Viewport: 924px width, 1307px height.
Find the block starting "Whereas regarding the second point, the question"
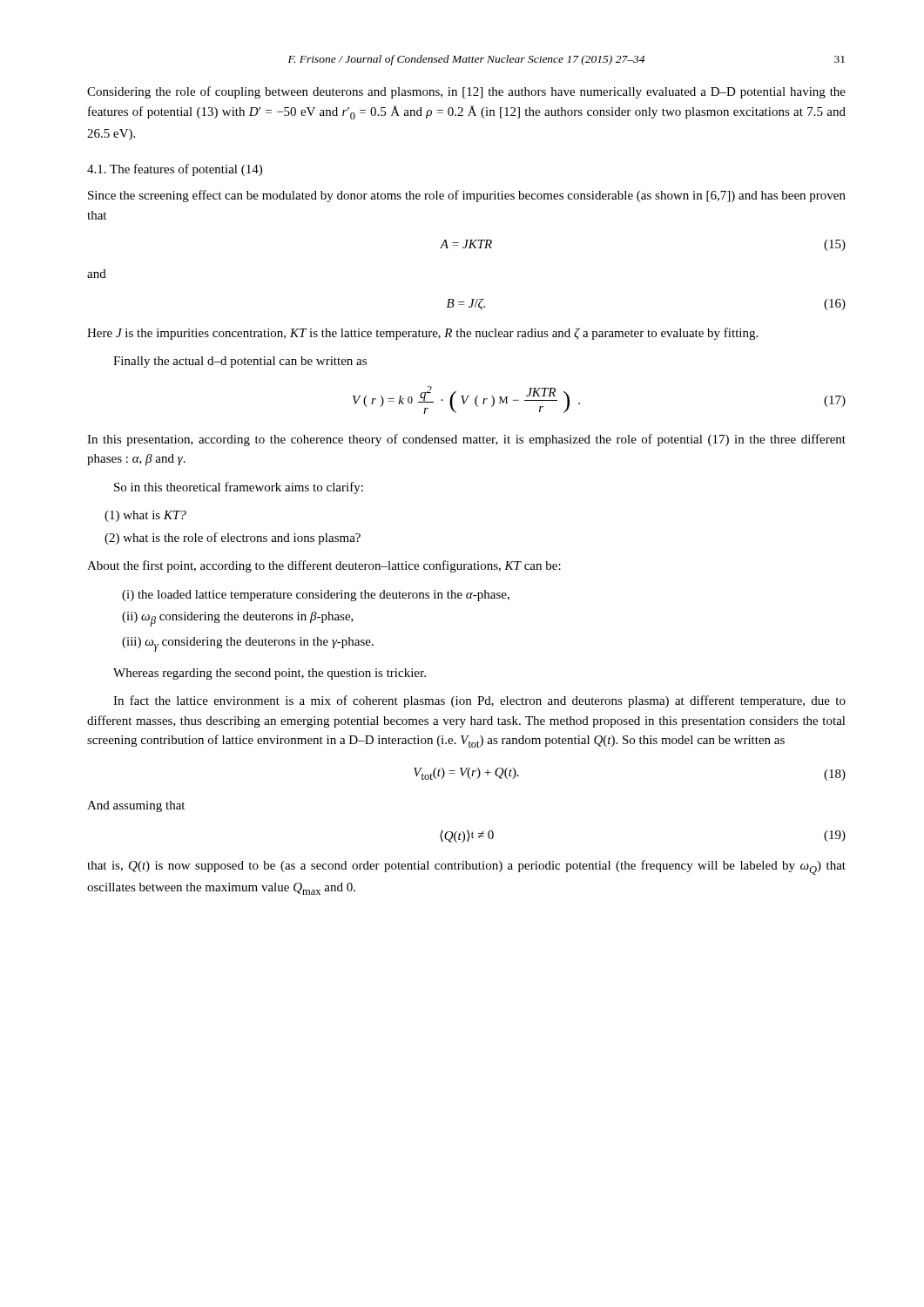pos(466,708)
